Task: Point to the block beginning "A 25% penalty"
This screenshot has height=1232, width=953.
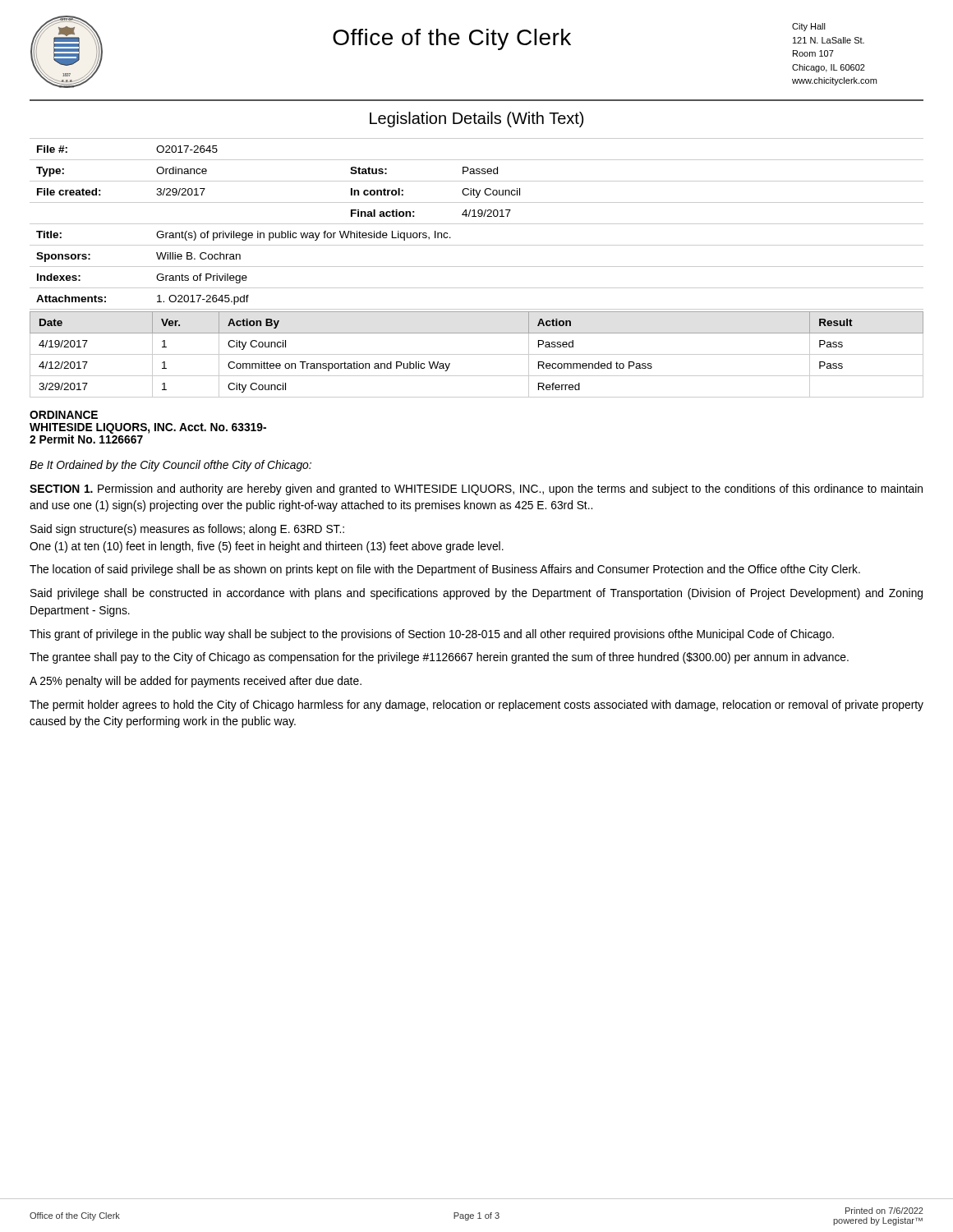Action: [x=196, y=681]
